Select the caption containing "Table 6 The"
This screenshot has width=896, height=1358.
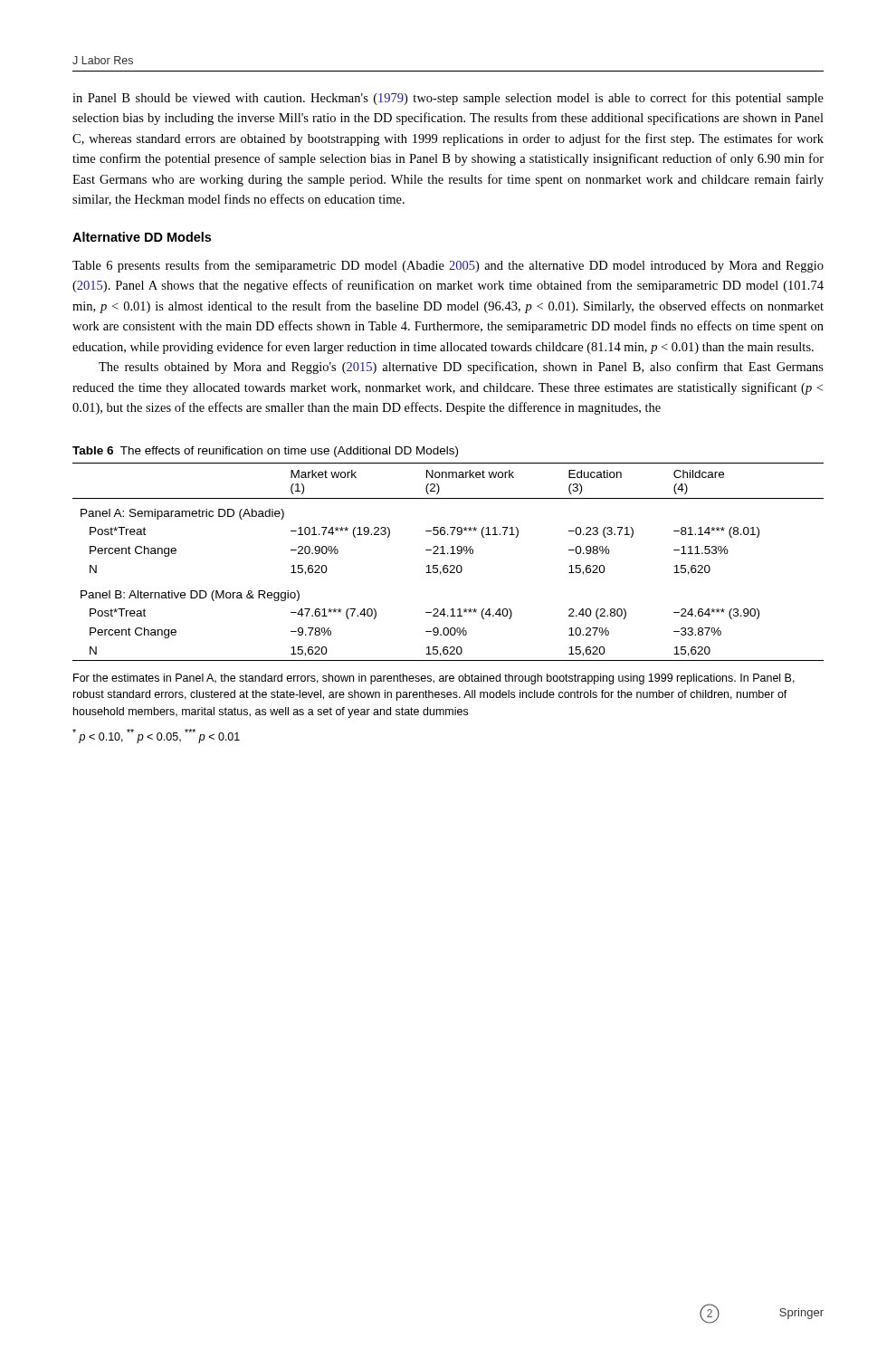coord(266,450)
